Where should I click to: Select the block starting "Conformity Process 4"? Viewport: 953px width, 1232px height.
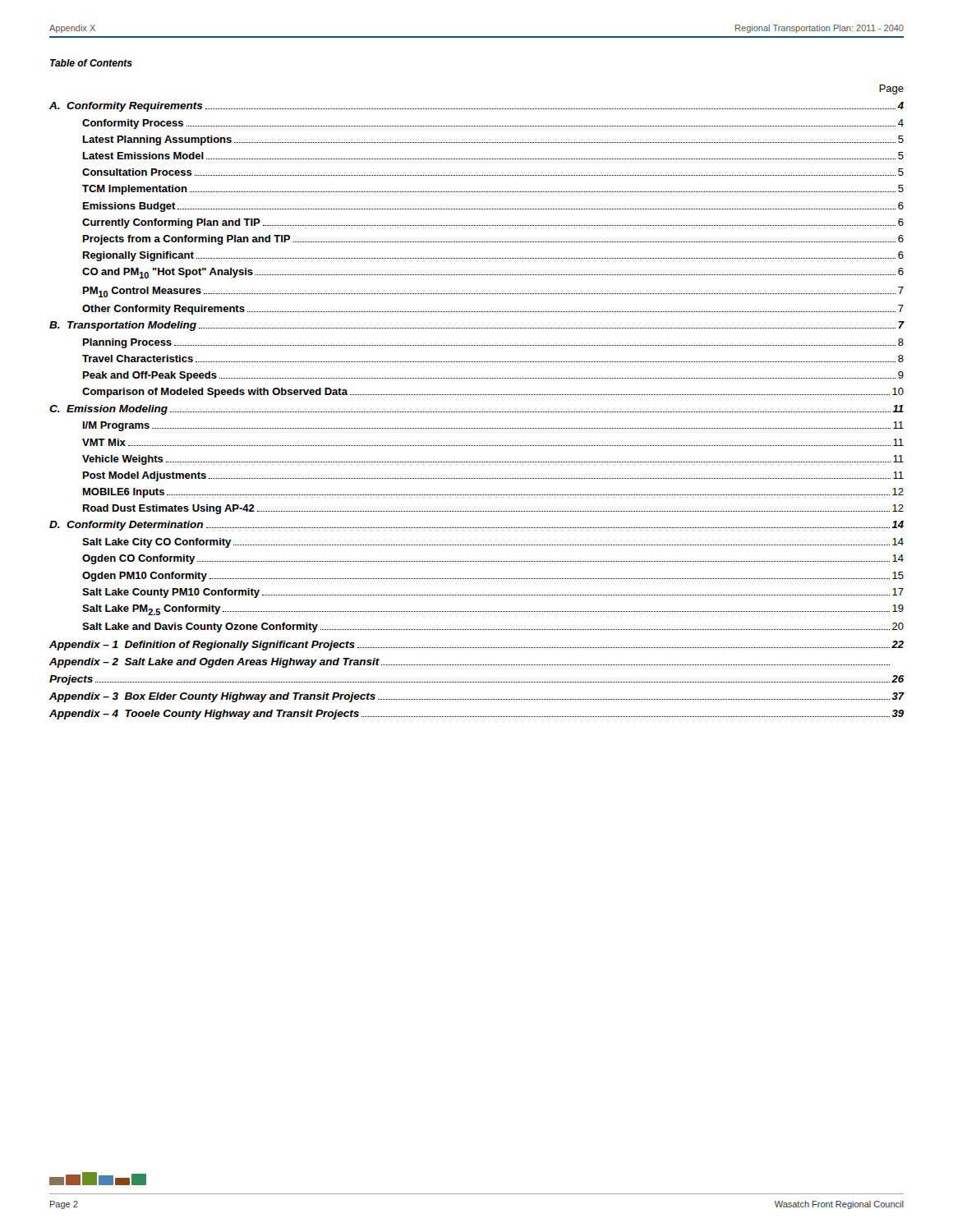[x=493, y=123]
